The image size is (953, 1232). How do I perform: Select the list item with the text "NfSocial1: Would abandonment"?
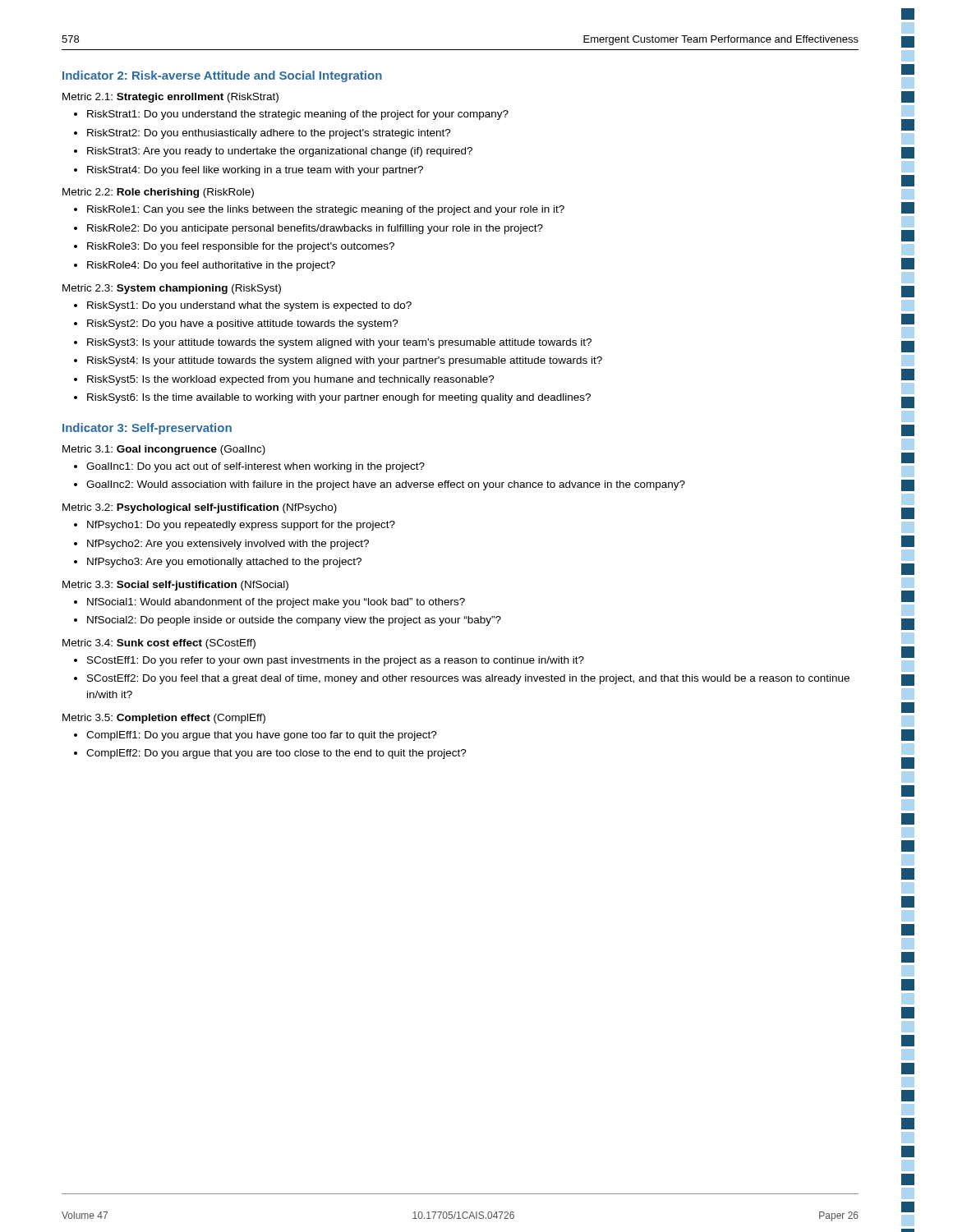(276, 601)
